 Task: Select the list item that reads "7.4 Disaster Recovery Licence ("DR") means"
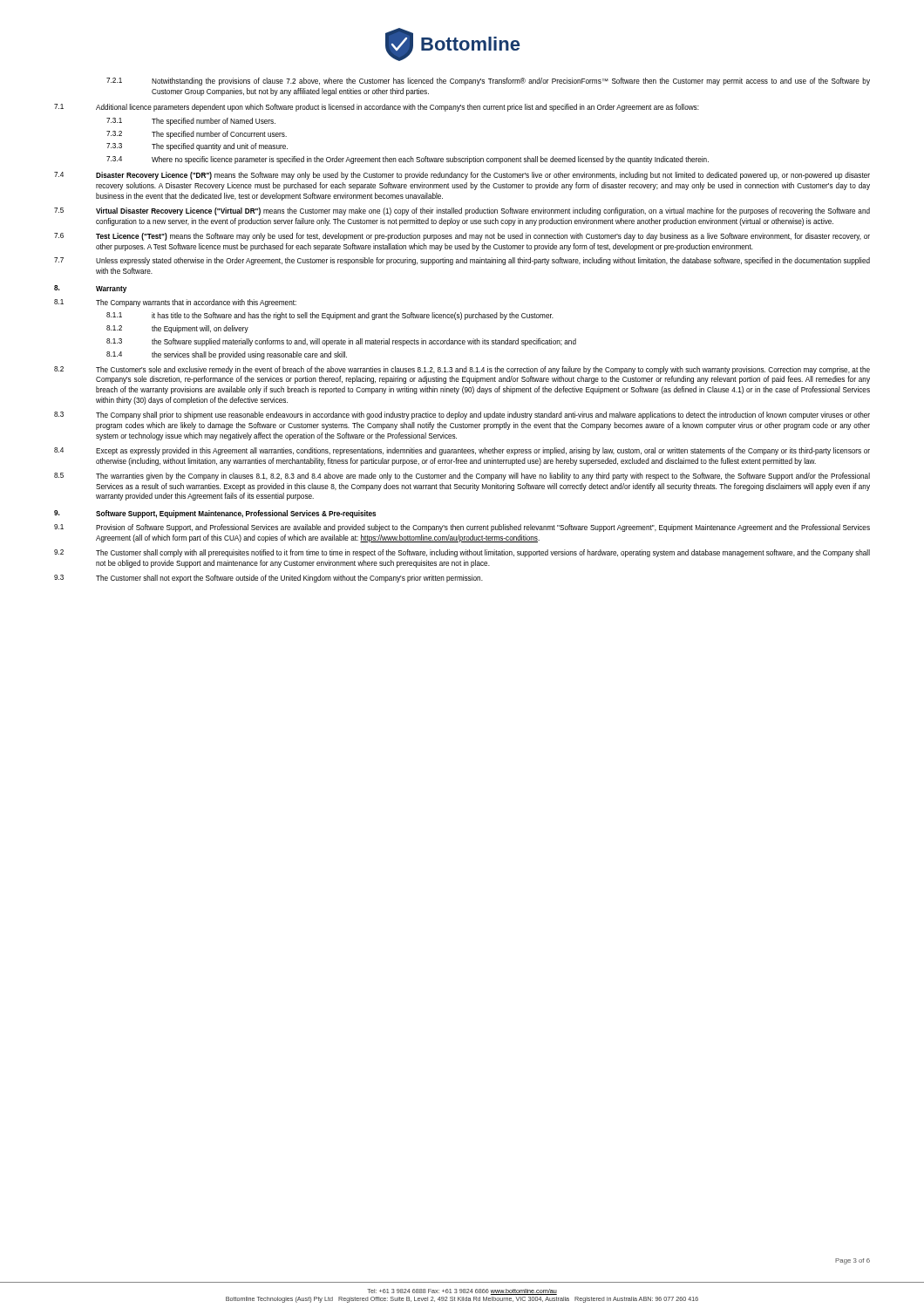click(x=462, y=187)
